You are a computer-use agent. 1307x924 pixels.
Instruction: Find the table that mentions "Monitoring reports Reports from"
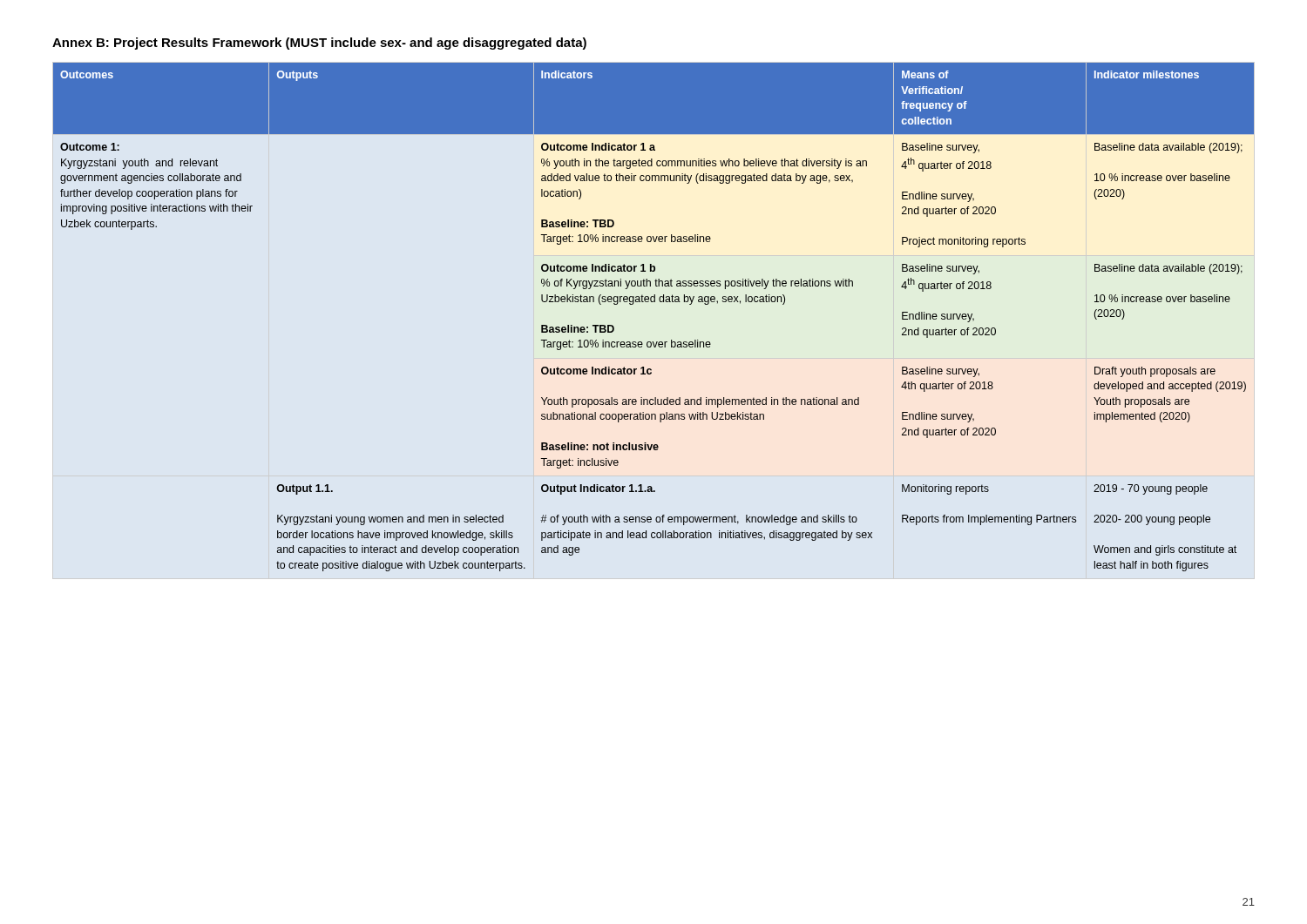654,321
